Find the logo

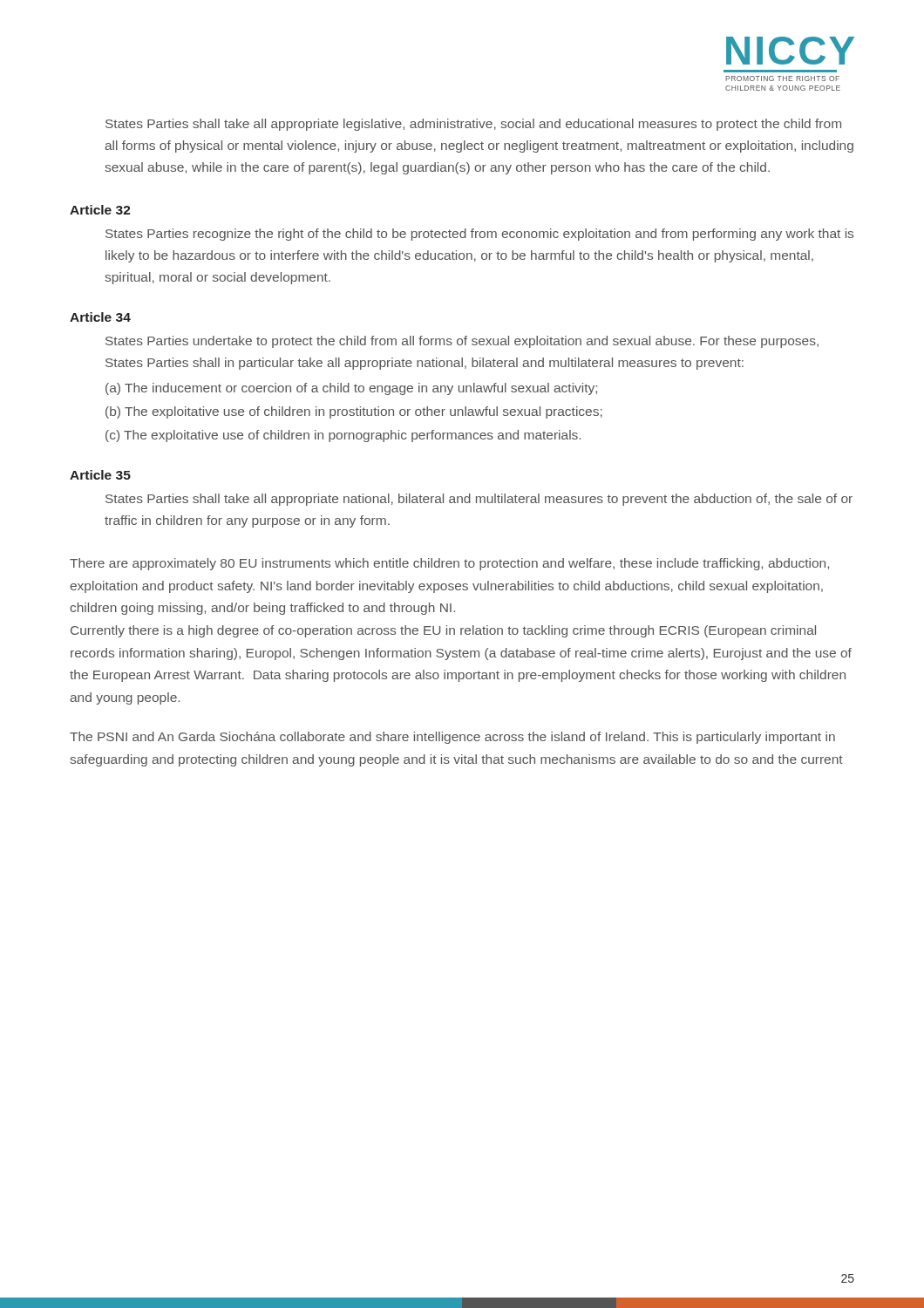click(x=802, y=59)
